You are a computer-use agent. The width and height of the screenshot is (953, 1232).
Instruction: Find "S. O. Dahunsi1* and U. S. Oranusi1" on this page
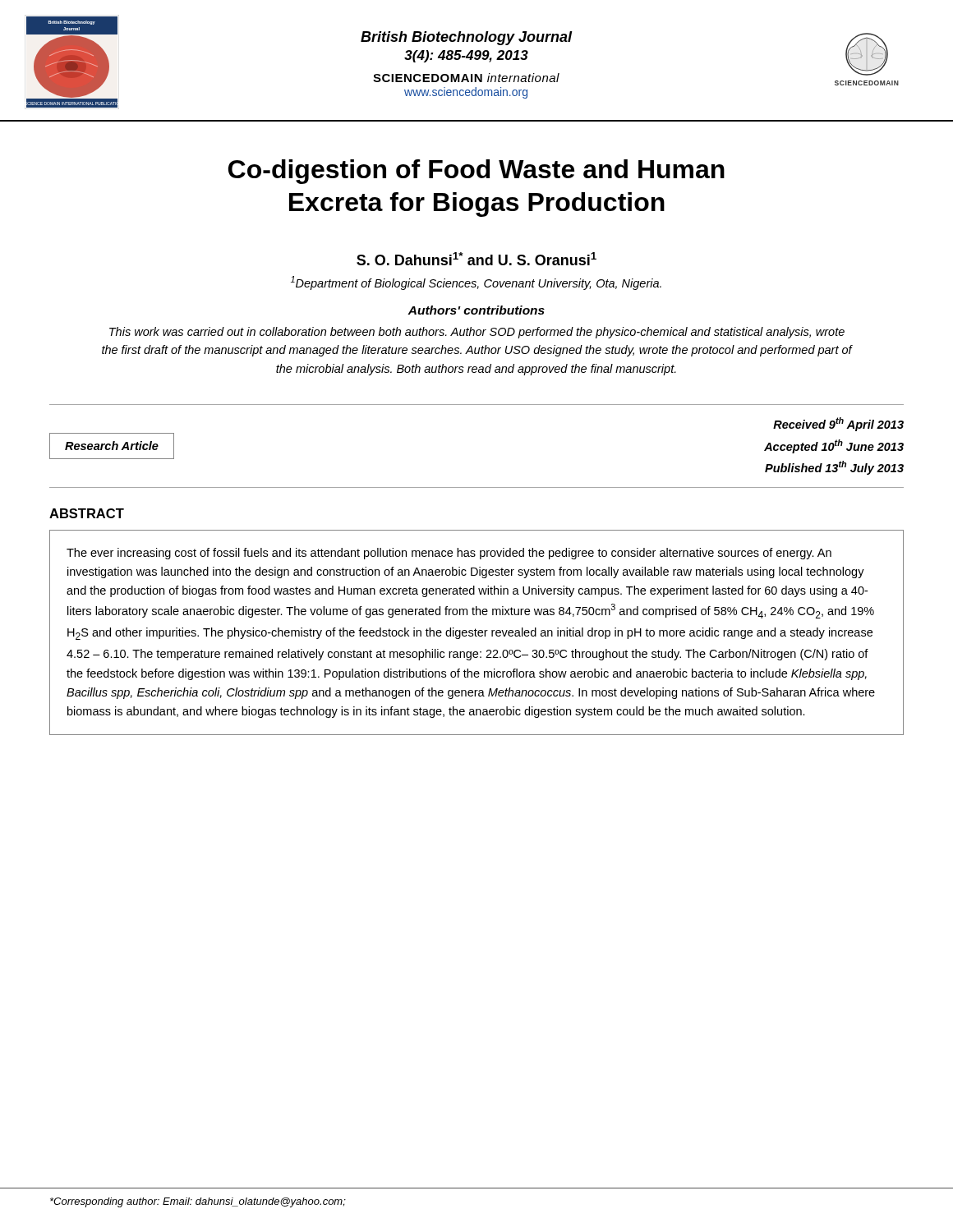tap(476, 259)
